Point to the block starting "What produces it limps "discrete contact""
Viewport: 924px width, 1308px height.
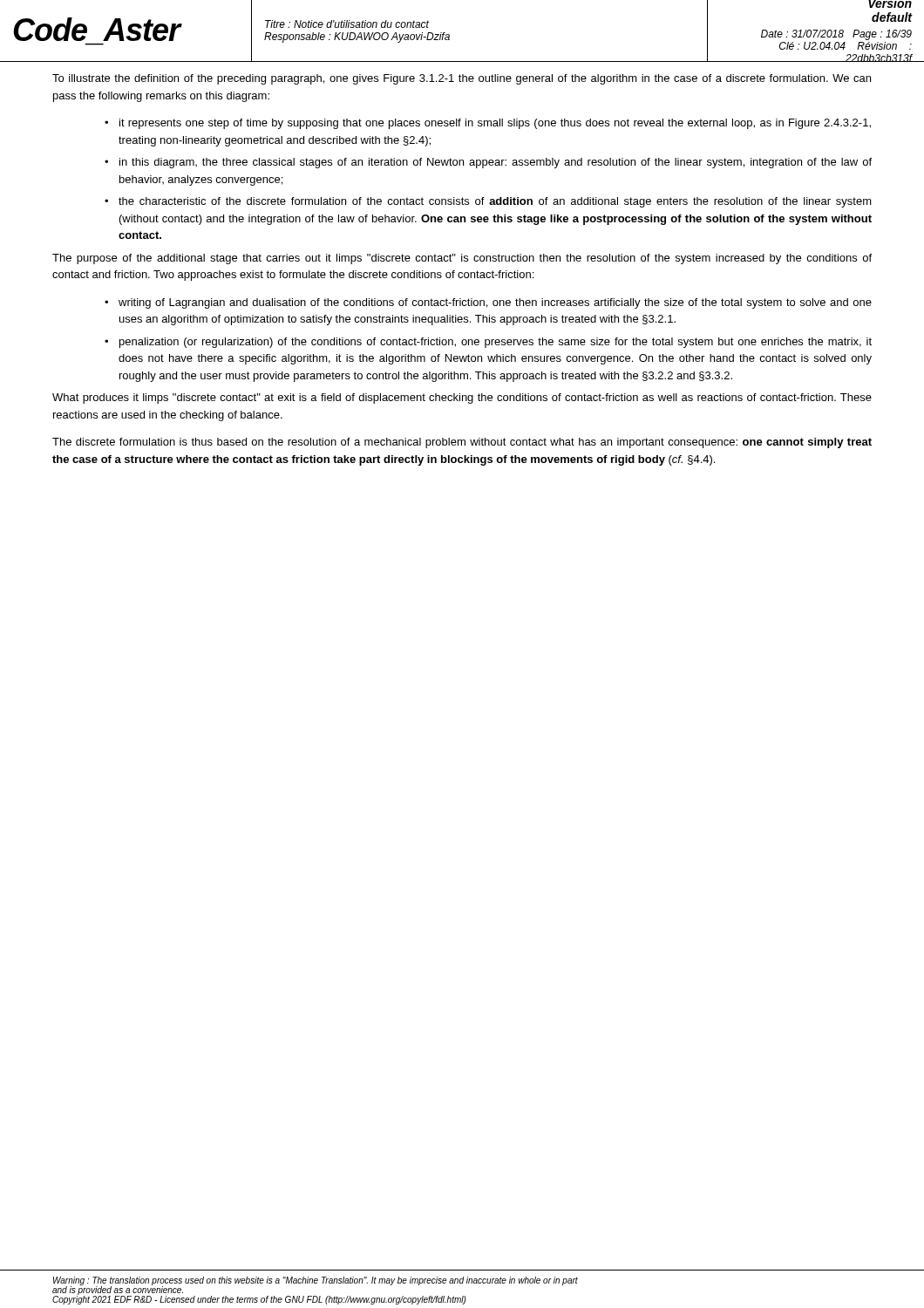pos(462,406)
